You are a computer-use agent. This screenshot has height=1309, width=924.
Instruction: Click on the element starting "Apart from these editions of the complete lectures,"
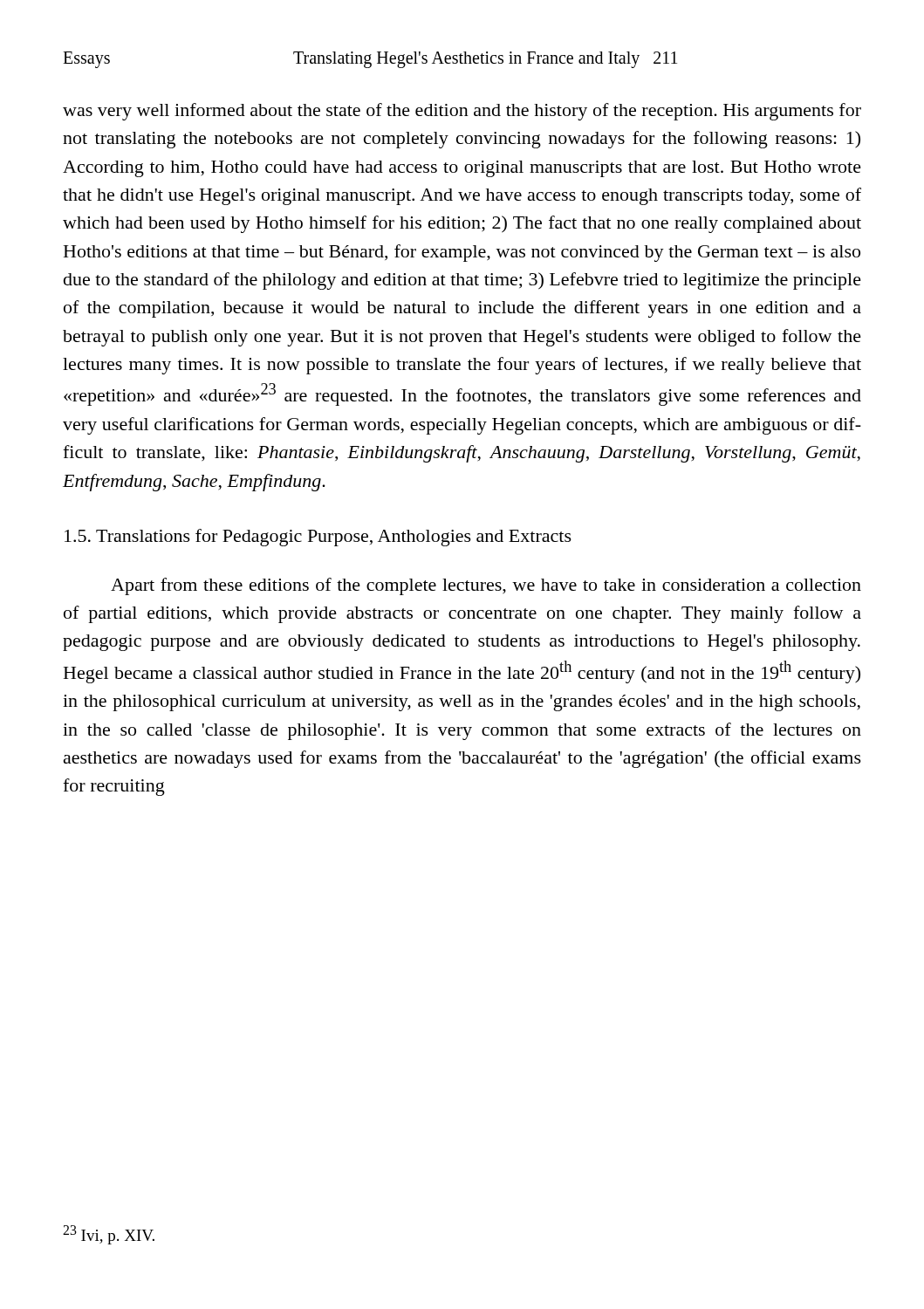(462, 685)
